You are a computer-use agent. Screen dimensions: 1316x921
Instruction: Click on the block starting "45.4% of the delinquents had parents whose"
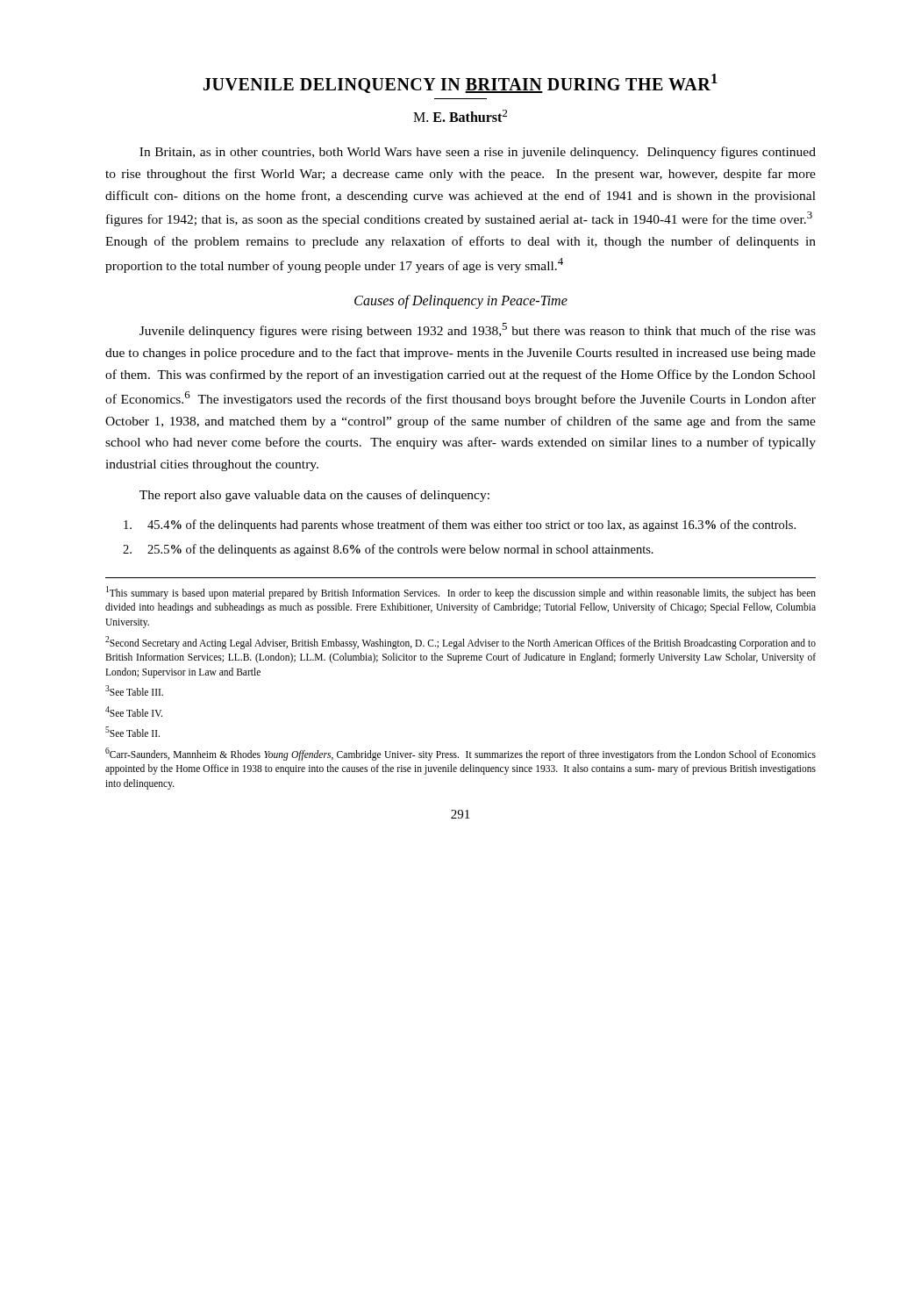tap(469, 525)
